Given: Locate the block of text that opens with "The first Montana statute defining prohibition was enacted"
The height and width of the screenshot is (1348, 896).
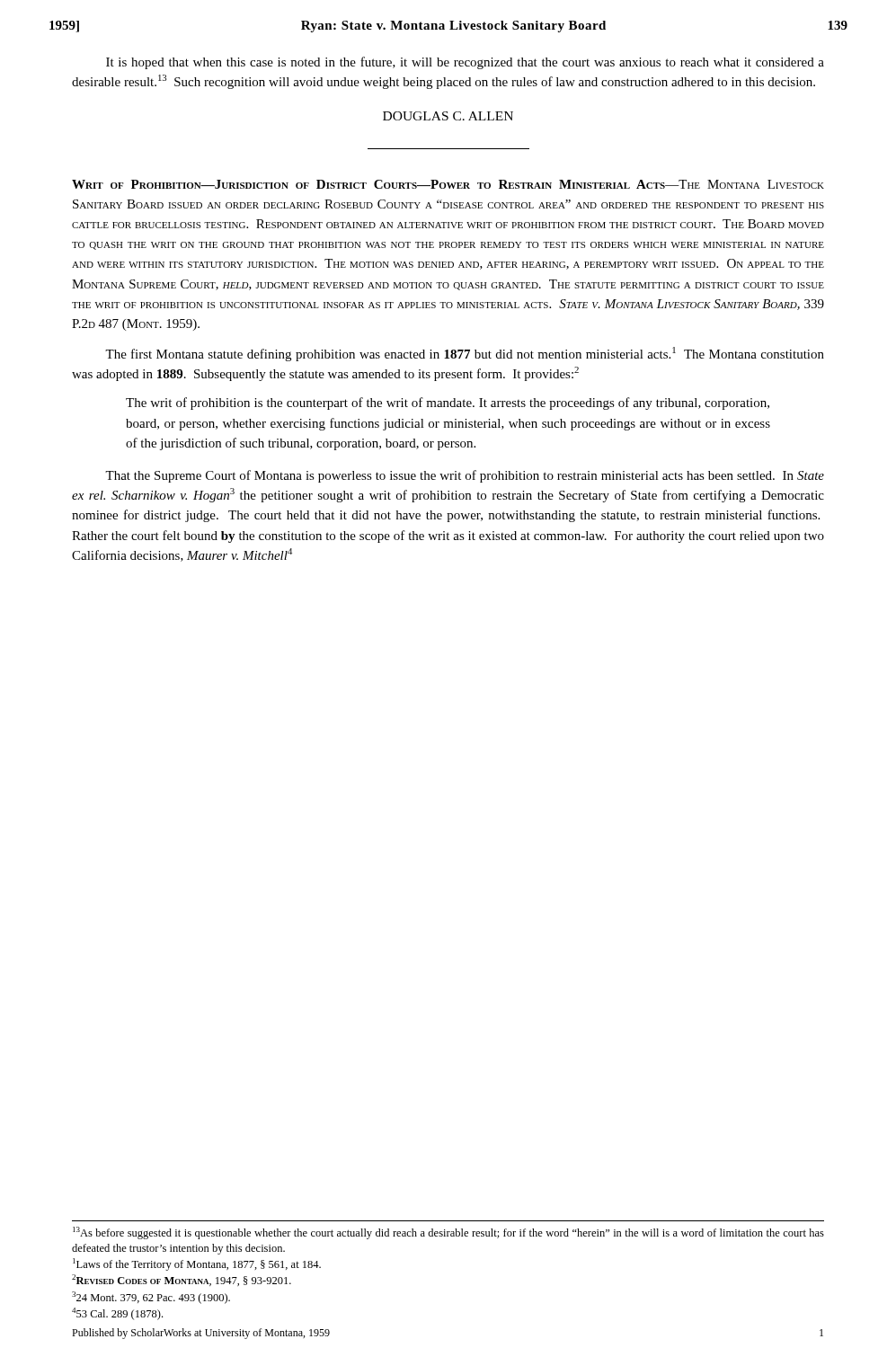Looking at the screenshot, I should (x=448, y=363).
